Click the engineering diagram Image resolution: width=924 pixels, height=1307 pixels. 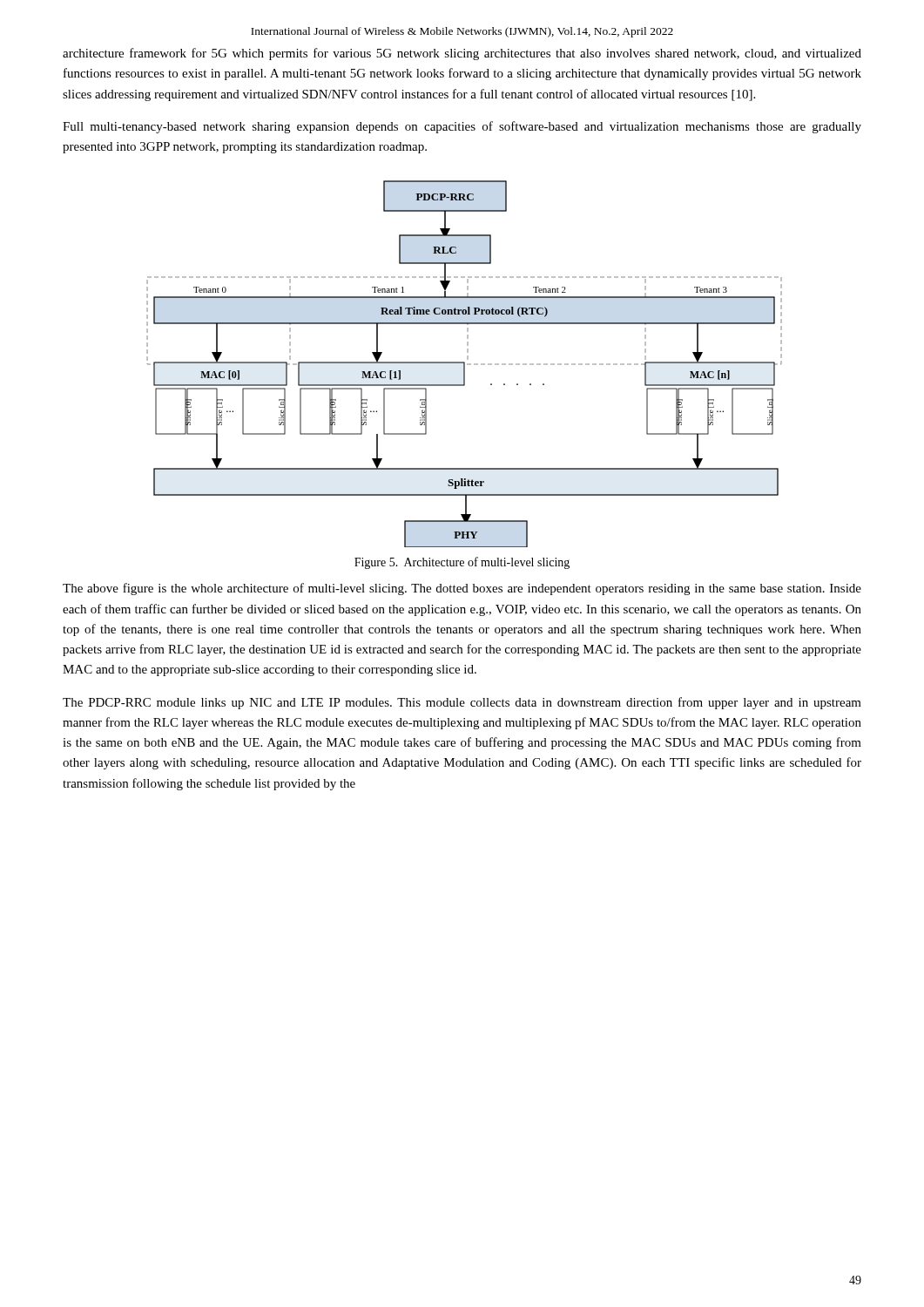(x=462, y=362)
